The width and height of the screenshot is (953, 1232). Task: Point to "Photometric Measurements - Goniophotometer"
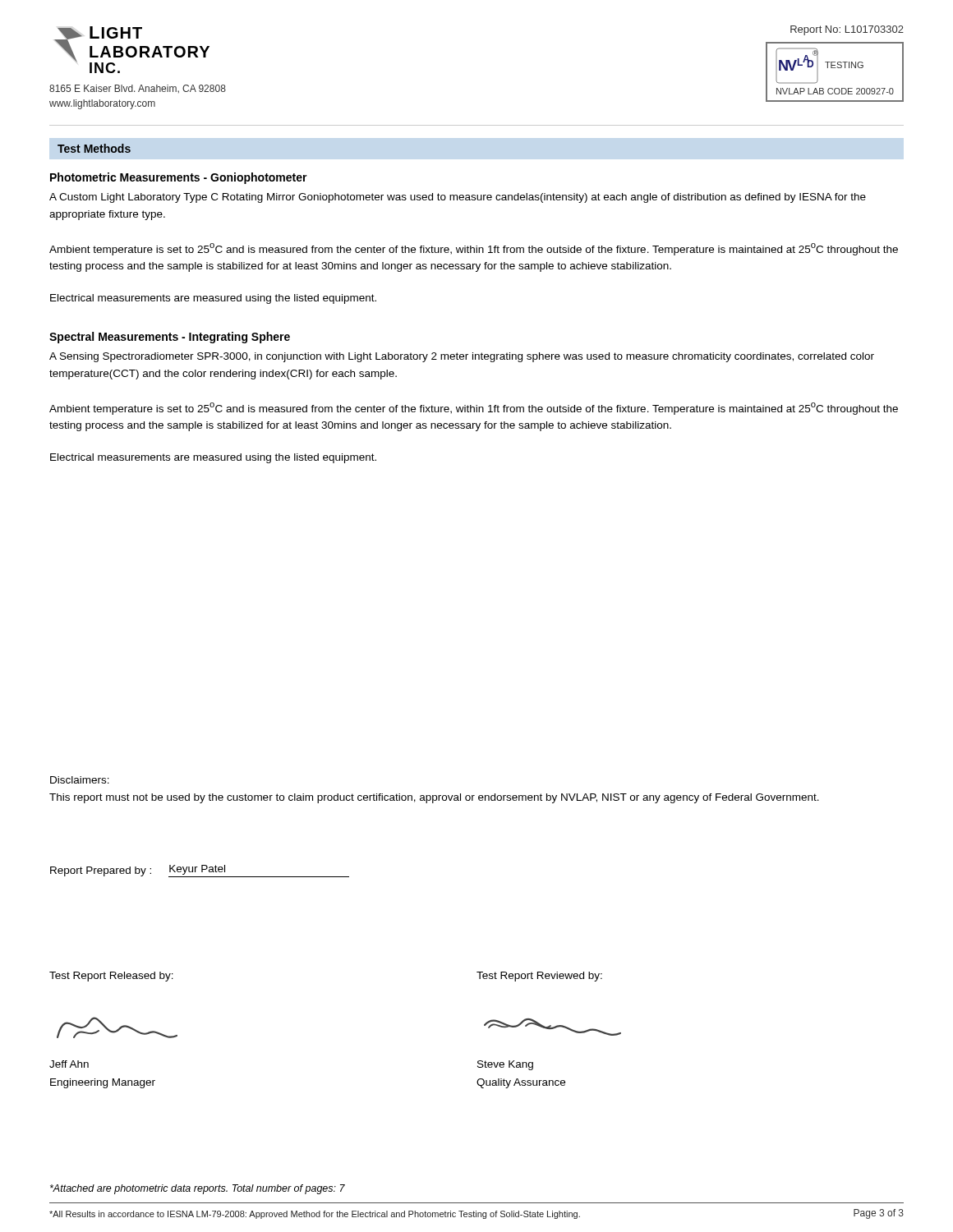(x=178, y=177)
